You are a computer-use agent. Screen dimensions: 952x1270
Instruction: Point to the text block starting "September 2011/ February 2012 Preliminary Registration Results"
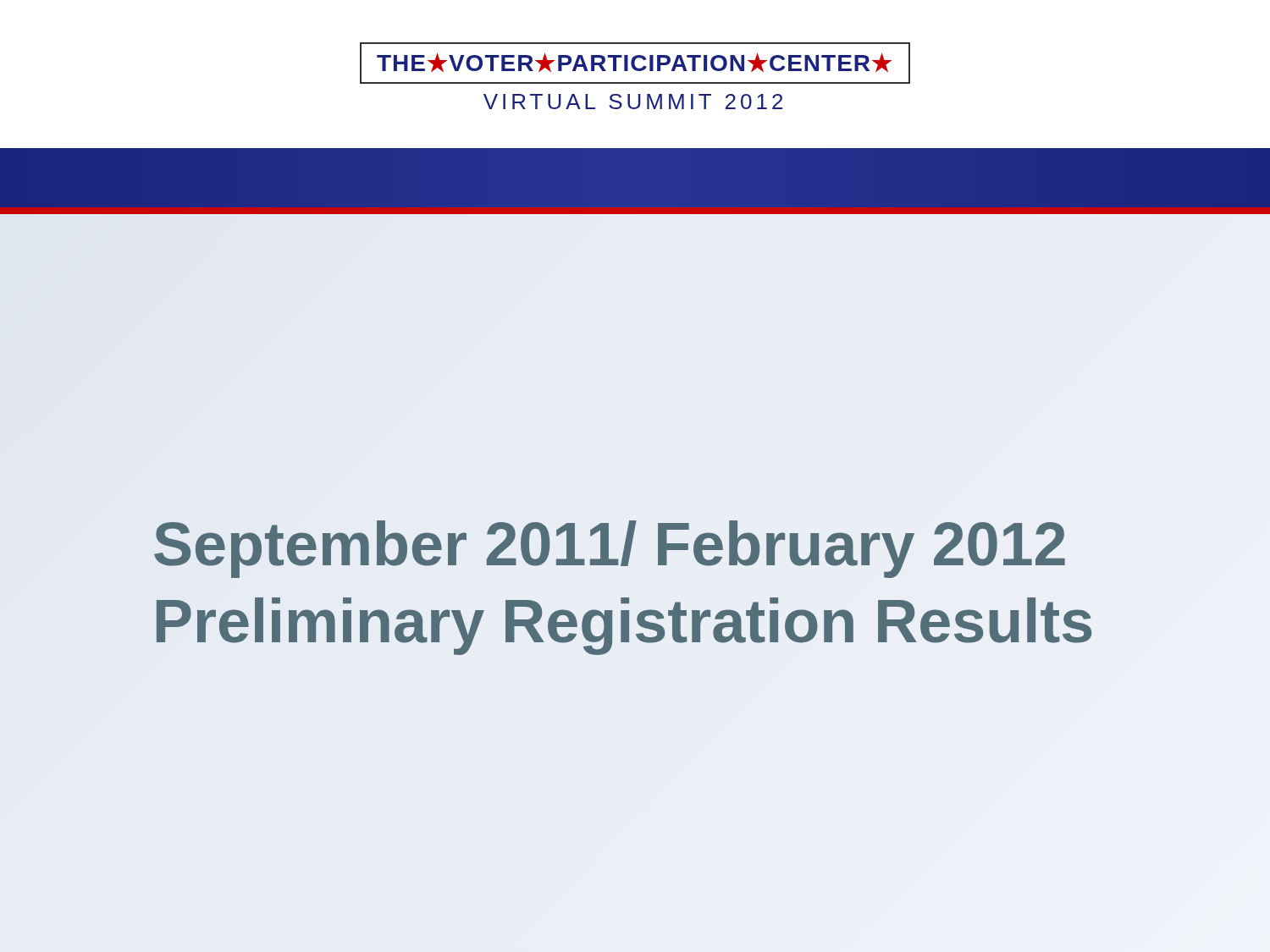[x=623, y=583]
